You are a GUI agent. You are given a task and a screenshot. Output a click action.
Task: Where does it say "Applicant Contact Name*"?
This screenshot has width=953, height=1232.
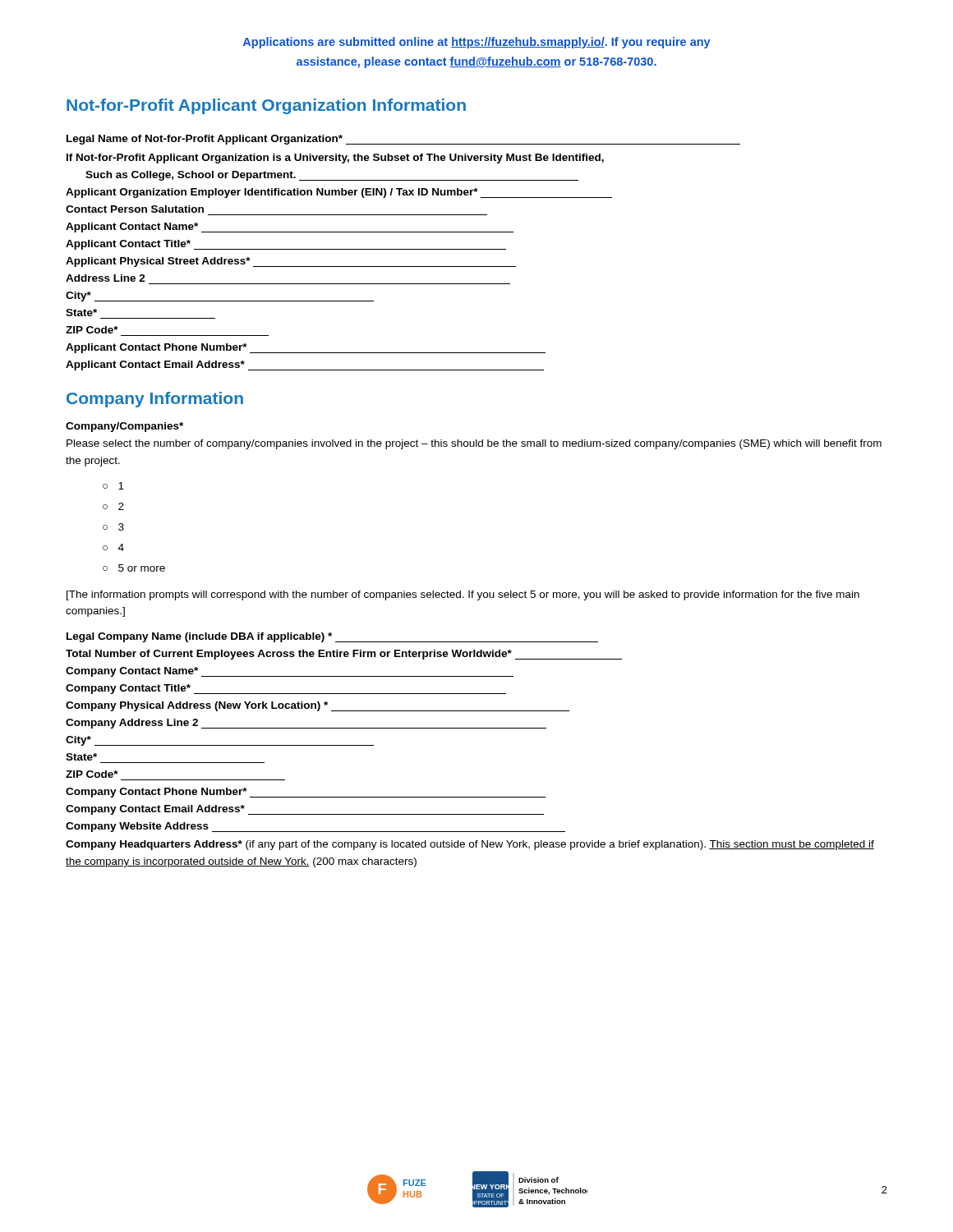290,226
